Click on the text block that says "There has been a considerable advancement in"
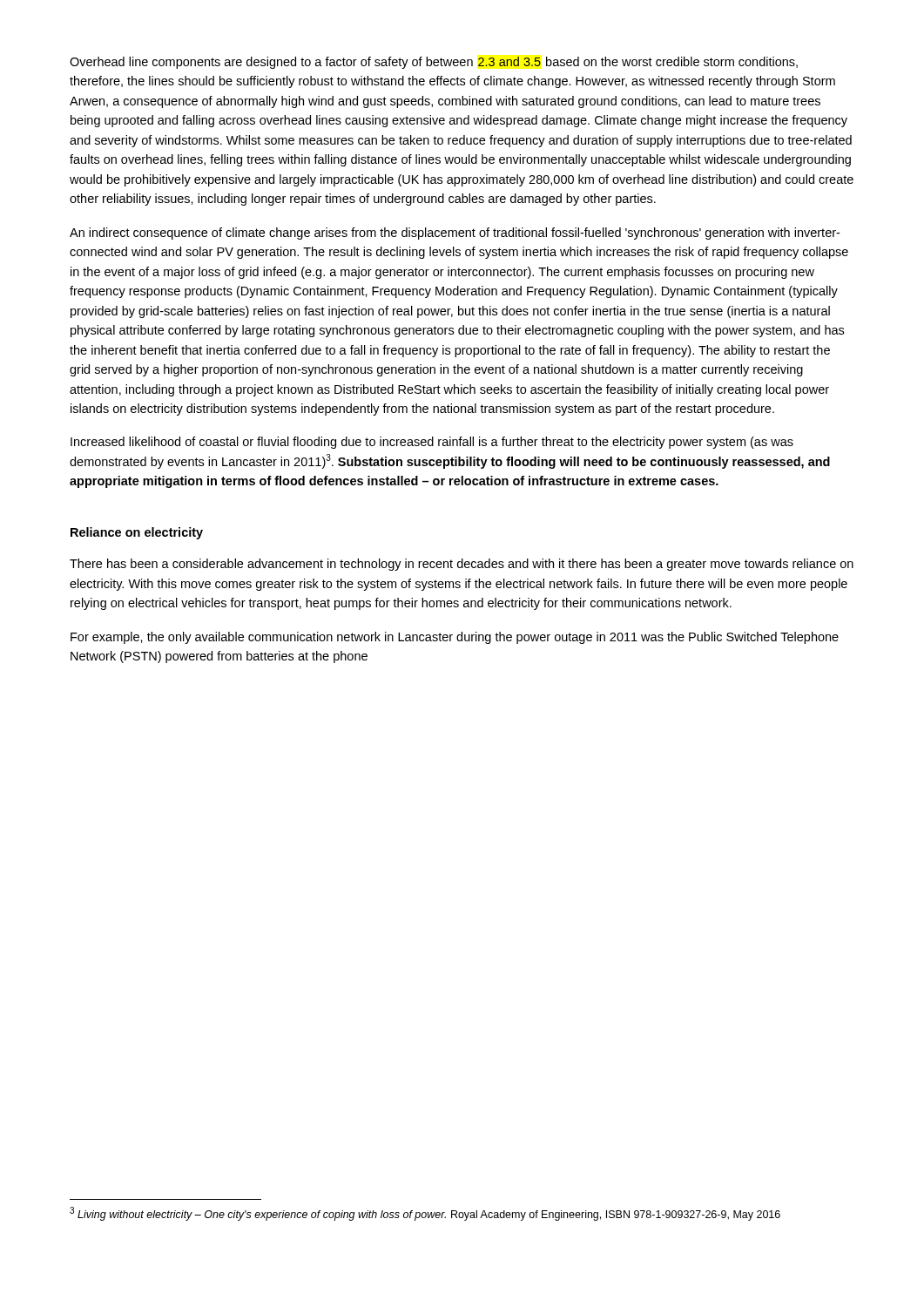Screen dimensions: 1307x924 click(462, 584)
